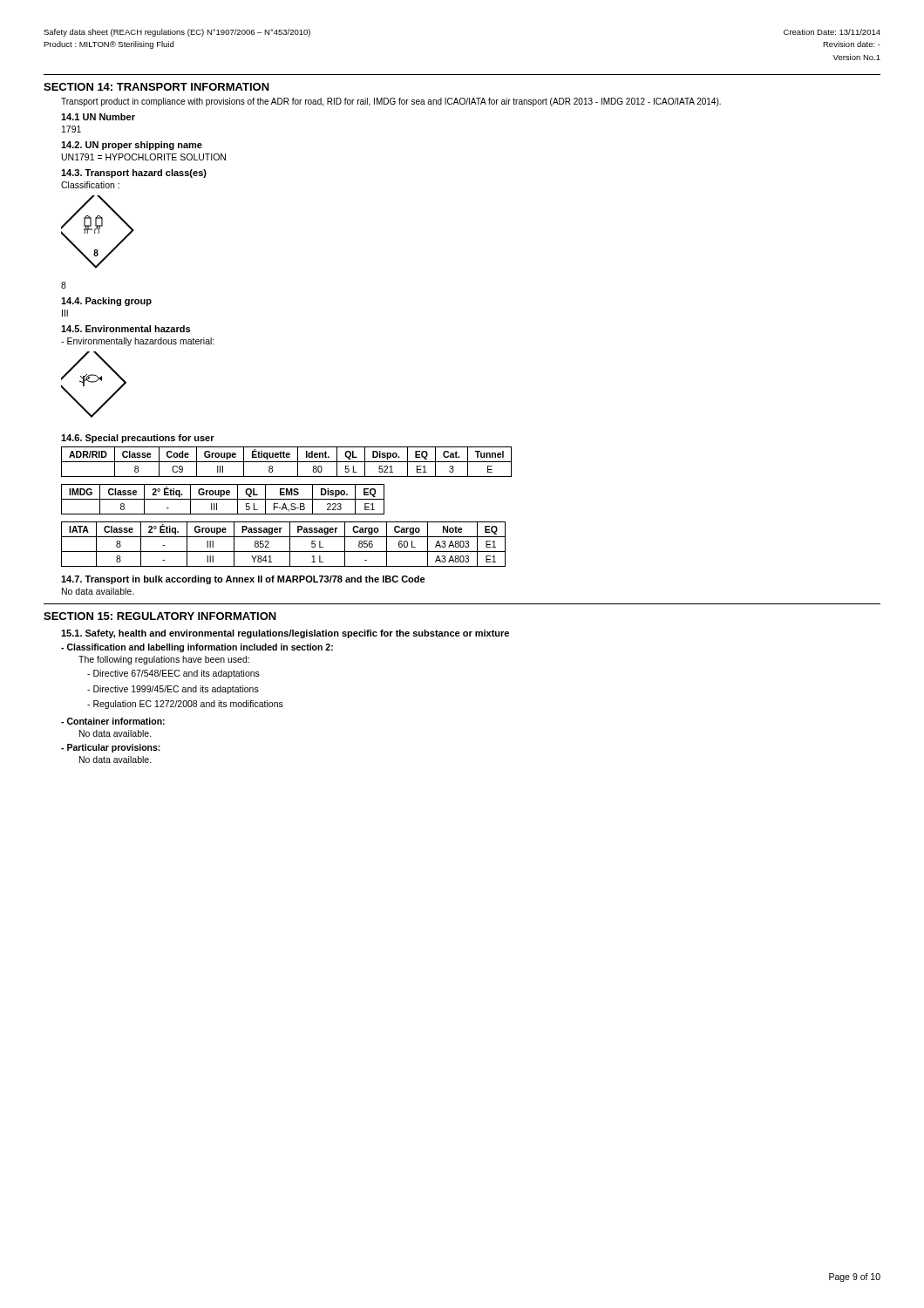Find the table that mentions "60 L"
The image size is (924, 1308).
(462, 544)
